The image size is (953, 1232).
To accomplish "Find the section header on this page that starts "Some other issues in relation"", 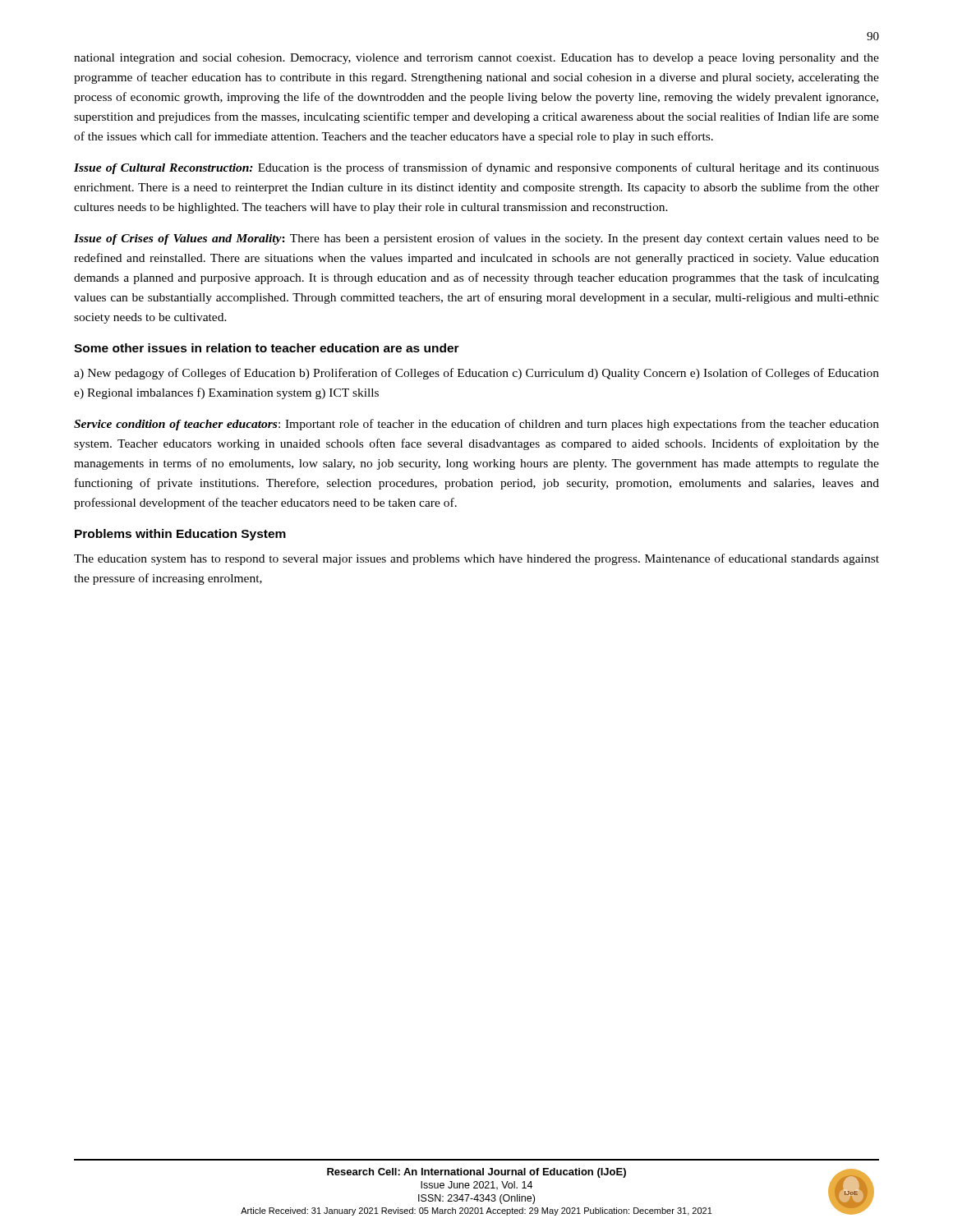I will pyautogui.click(x=267, y=348).
